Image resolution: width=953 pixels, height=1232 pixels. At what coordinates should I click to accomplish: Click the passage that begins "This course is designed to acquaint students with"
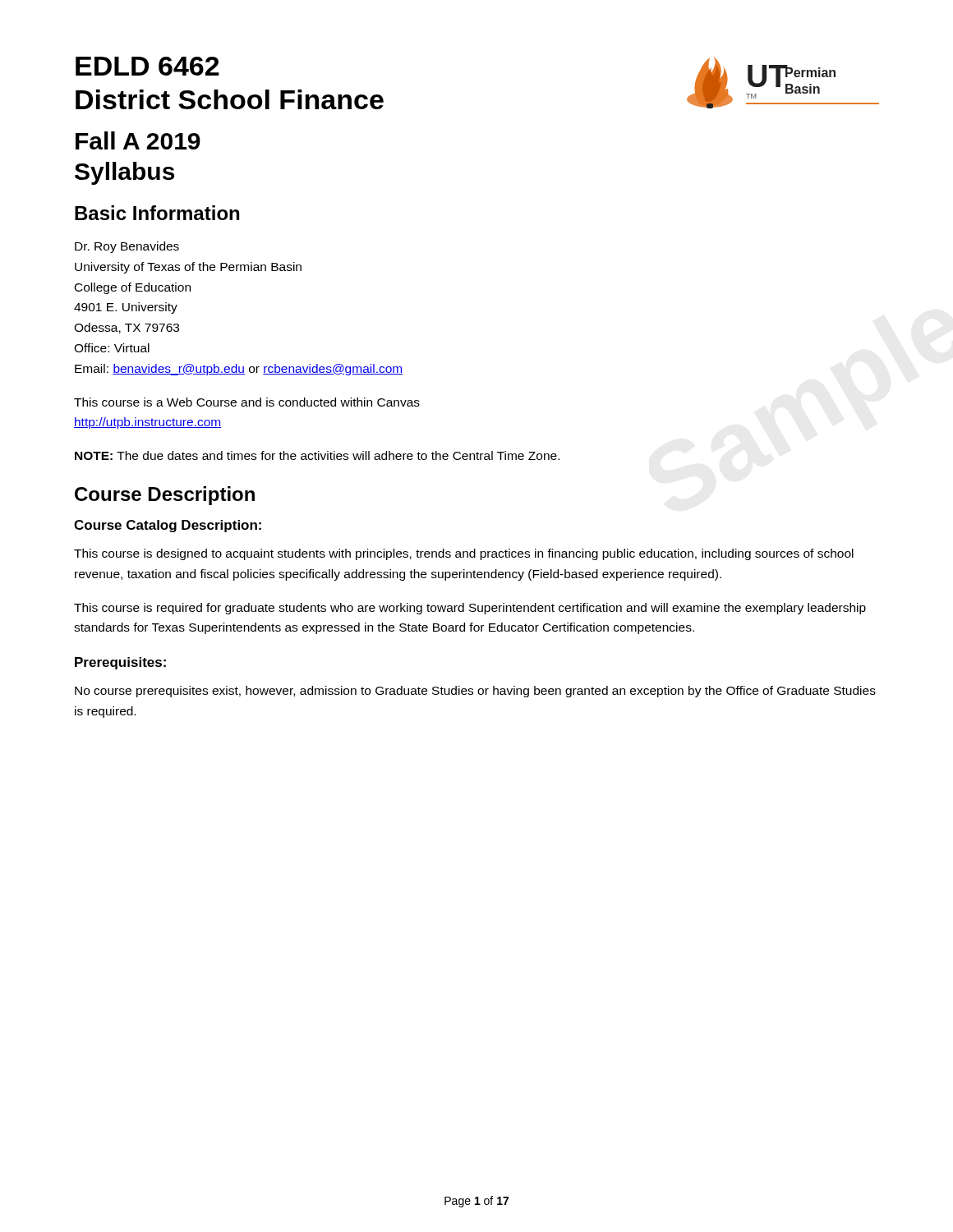(464, 563)
